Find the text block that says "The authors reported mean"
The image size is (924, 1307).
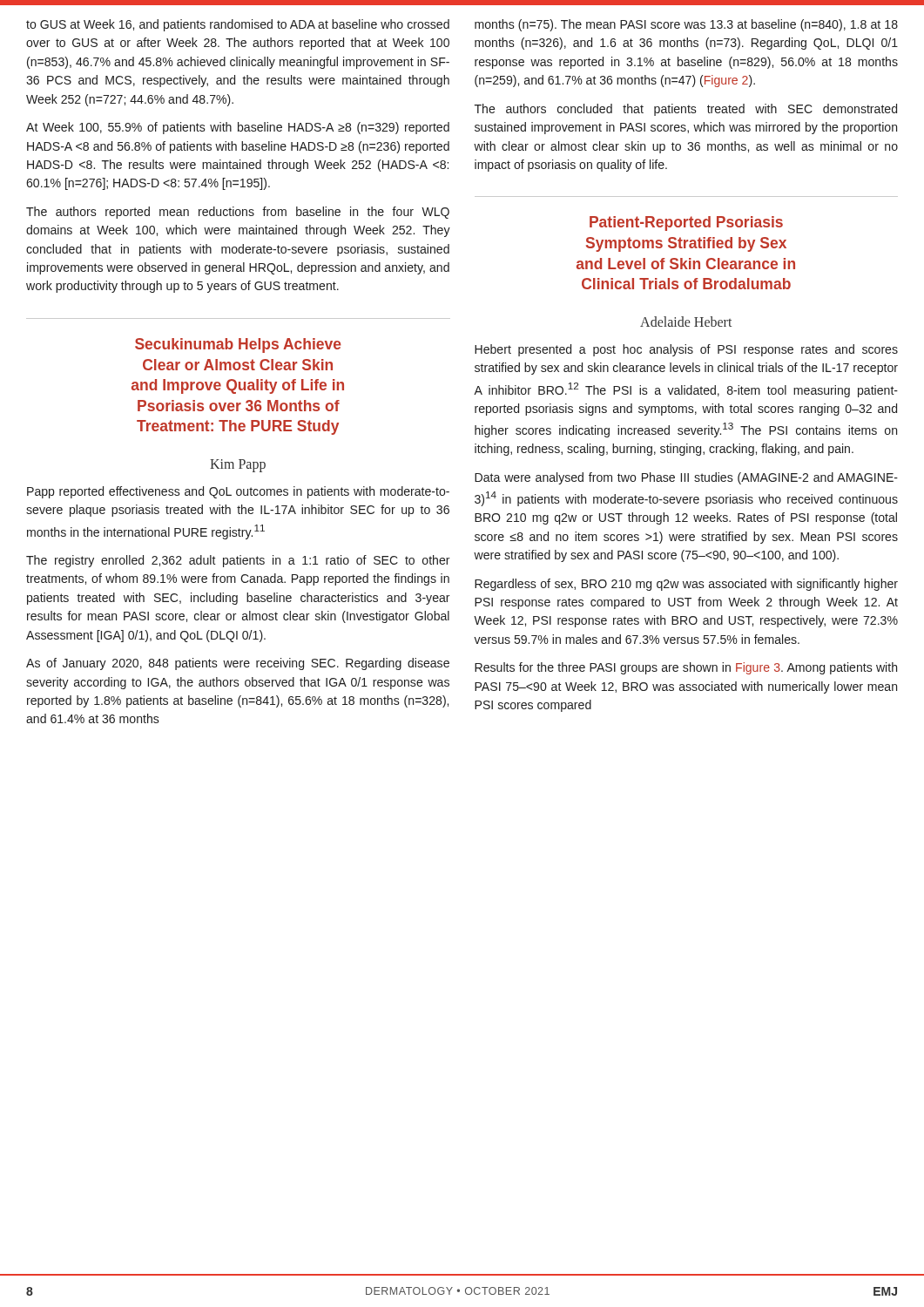click(x=238, y=250)
